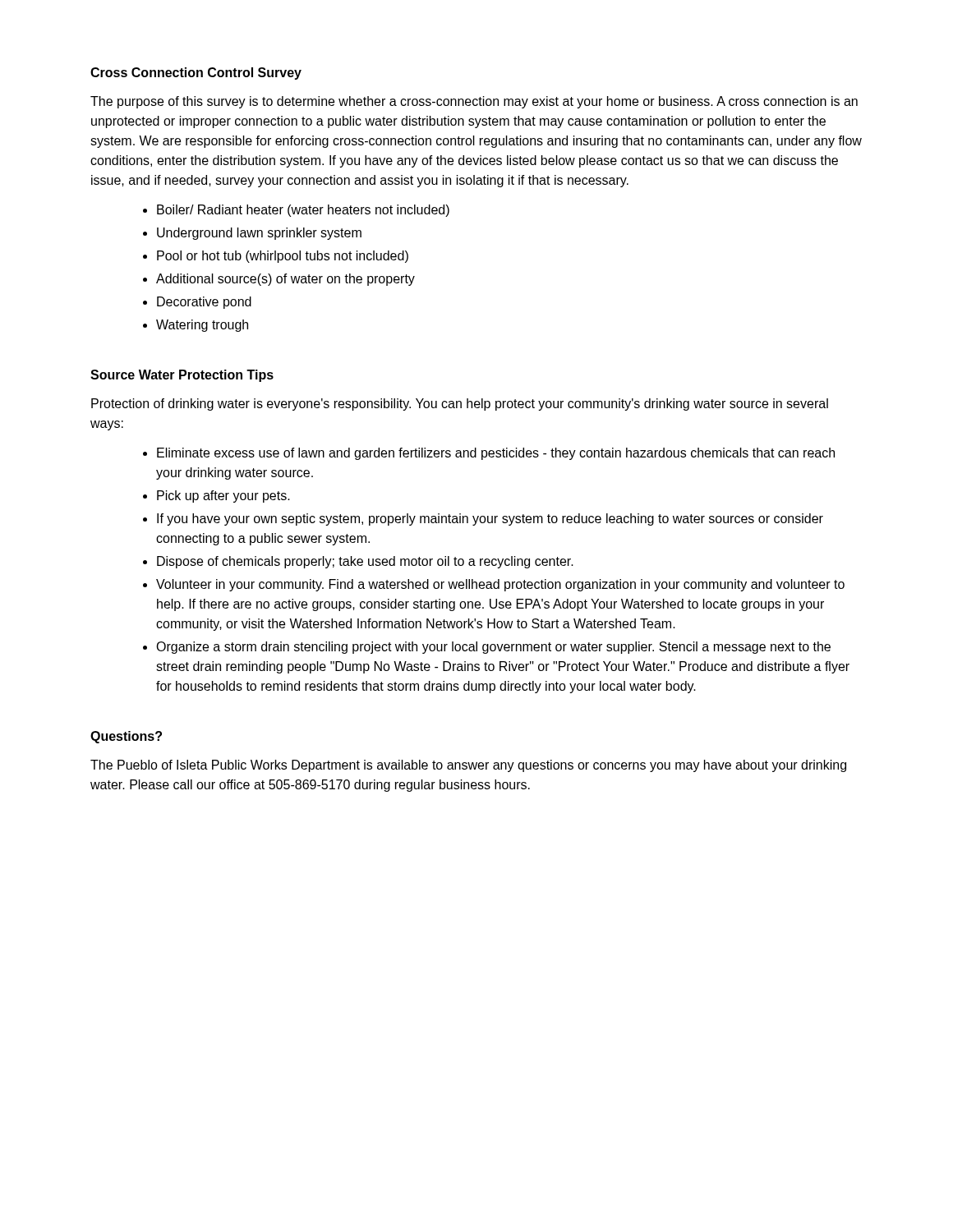The width and height of the screenshot is (953, 1232).
Task: Click on the region starting "The purpose of this survey is to"
Action: pyautogui.click(x=476, y=141)
